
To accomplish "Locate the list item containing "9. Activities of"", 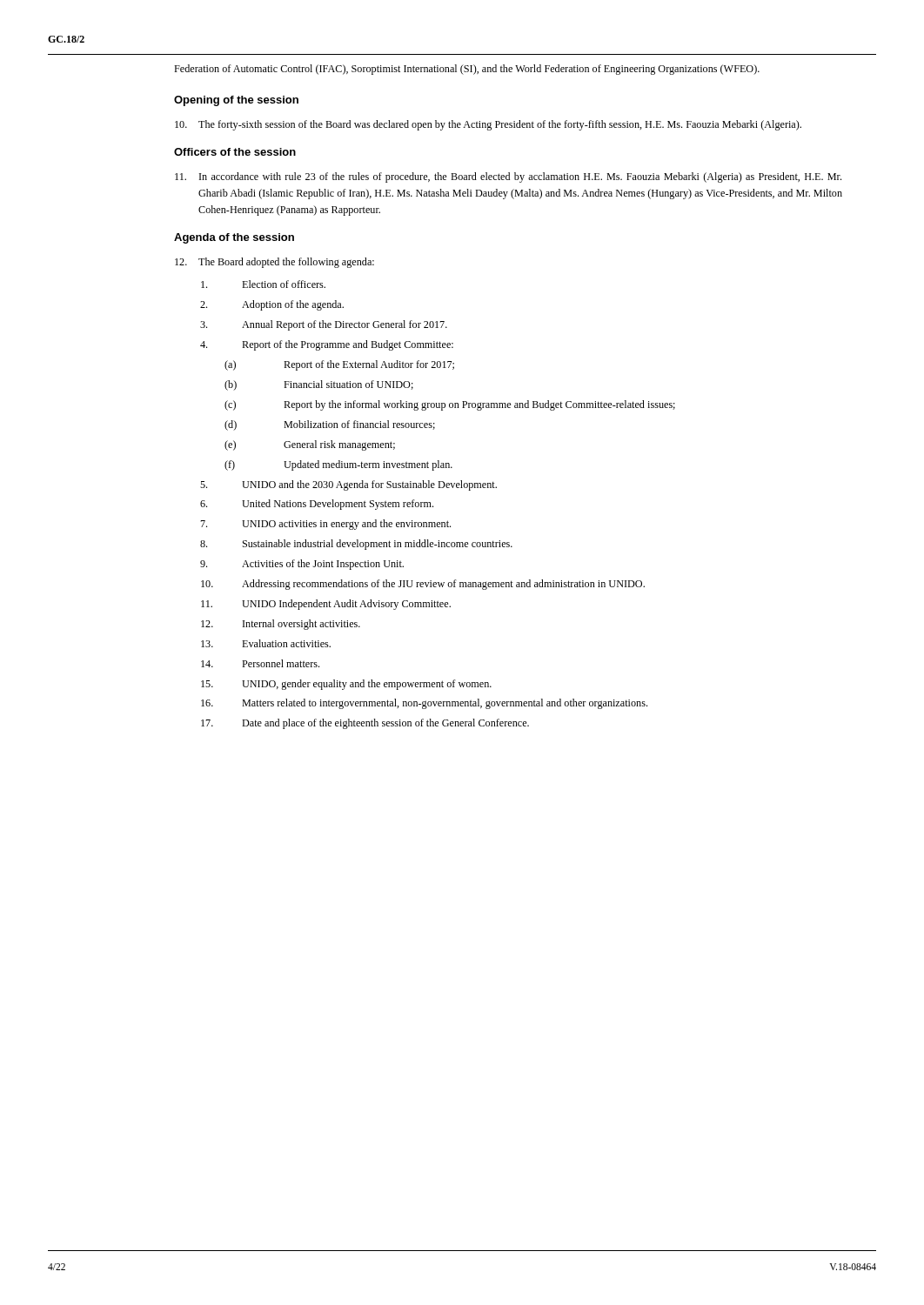I will 302,565.
